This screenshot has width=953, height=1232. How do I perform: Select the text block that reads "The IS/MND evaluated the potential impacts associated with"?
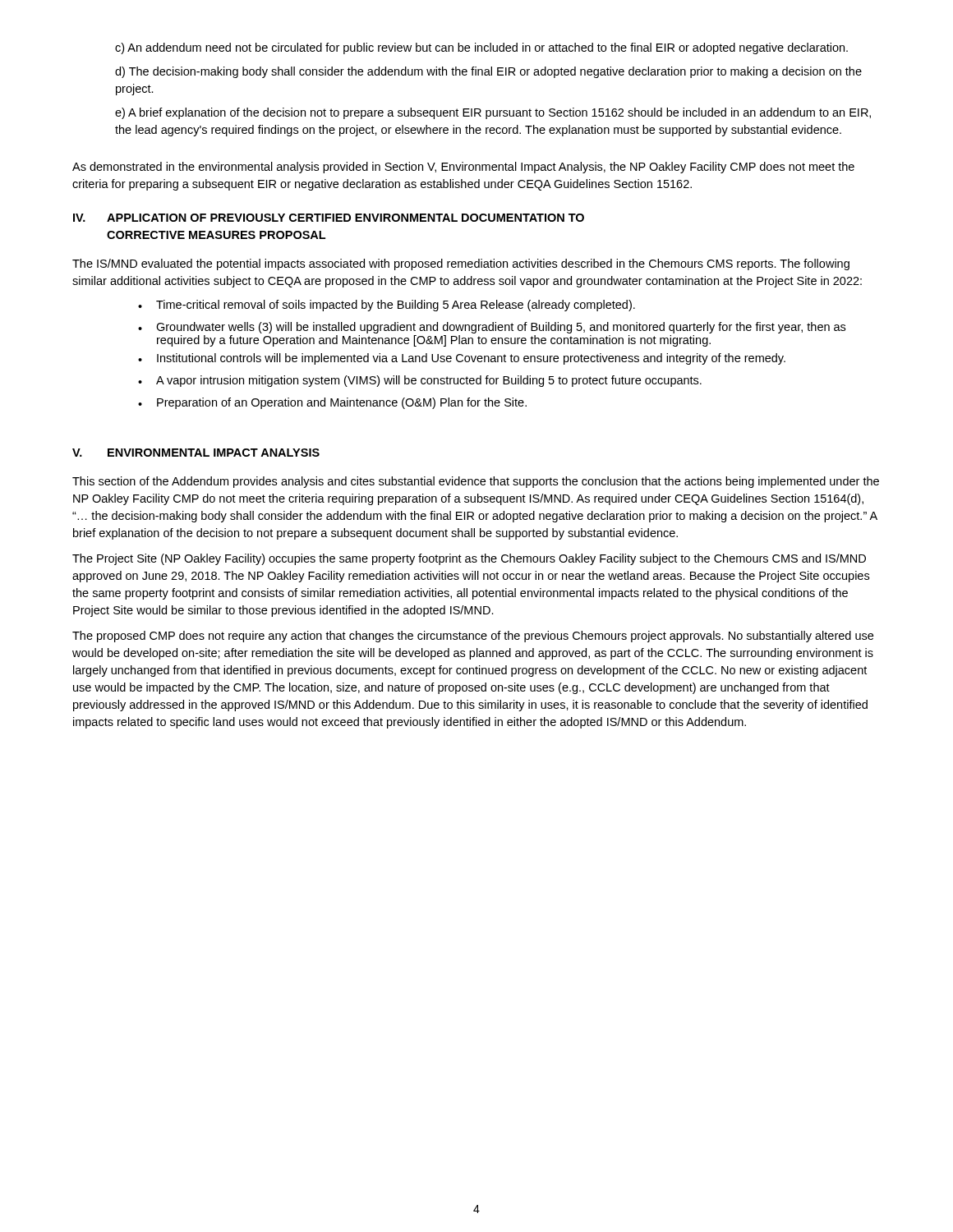[476, 273]
